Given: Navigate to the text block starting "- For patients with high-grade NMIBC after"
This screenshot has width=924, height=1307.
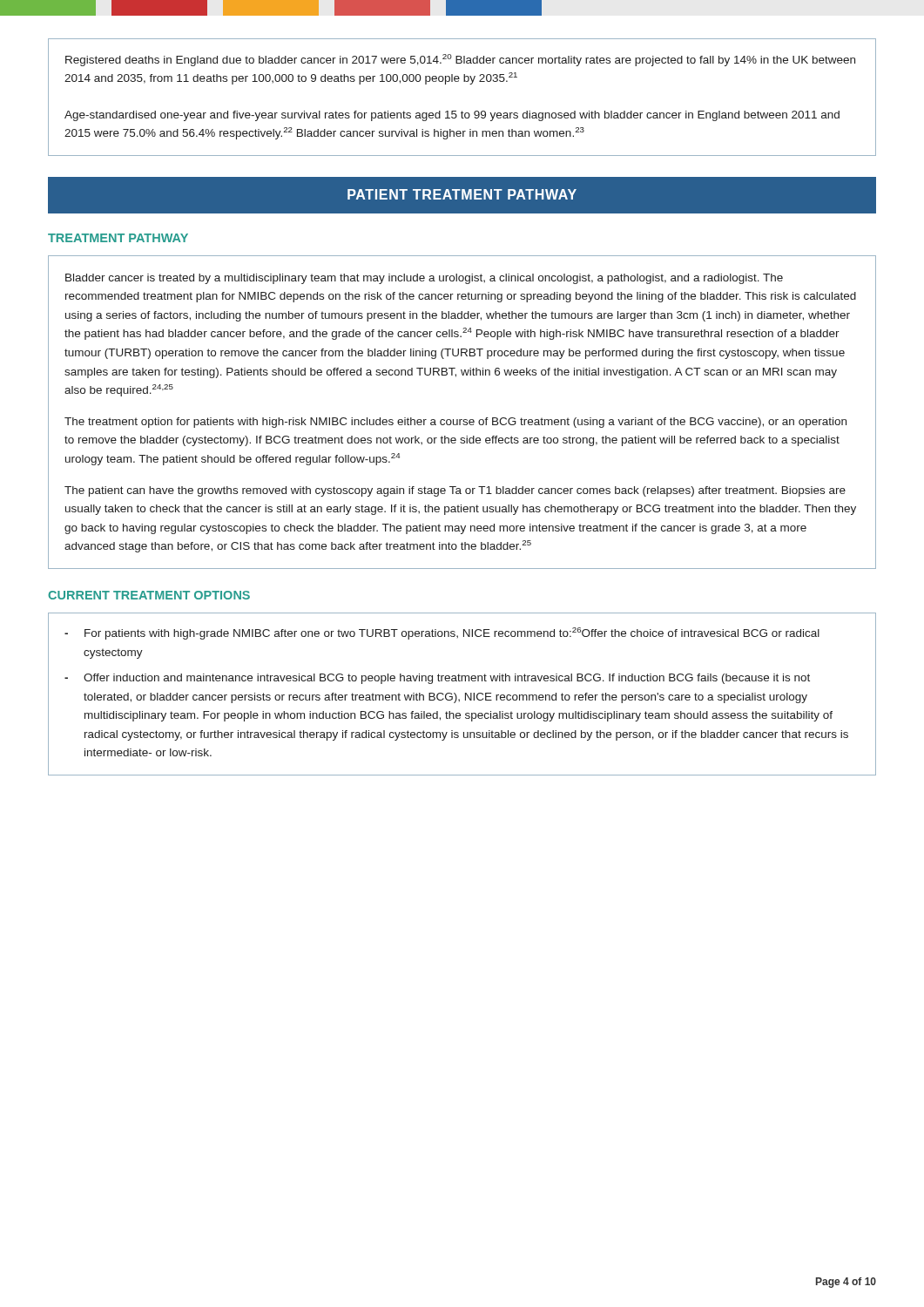Looking at the screenshot, I should tap(462, 643).
